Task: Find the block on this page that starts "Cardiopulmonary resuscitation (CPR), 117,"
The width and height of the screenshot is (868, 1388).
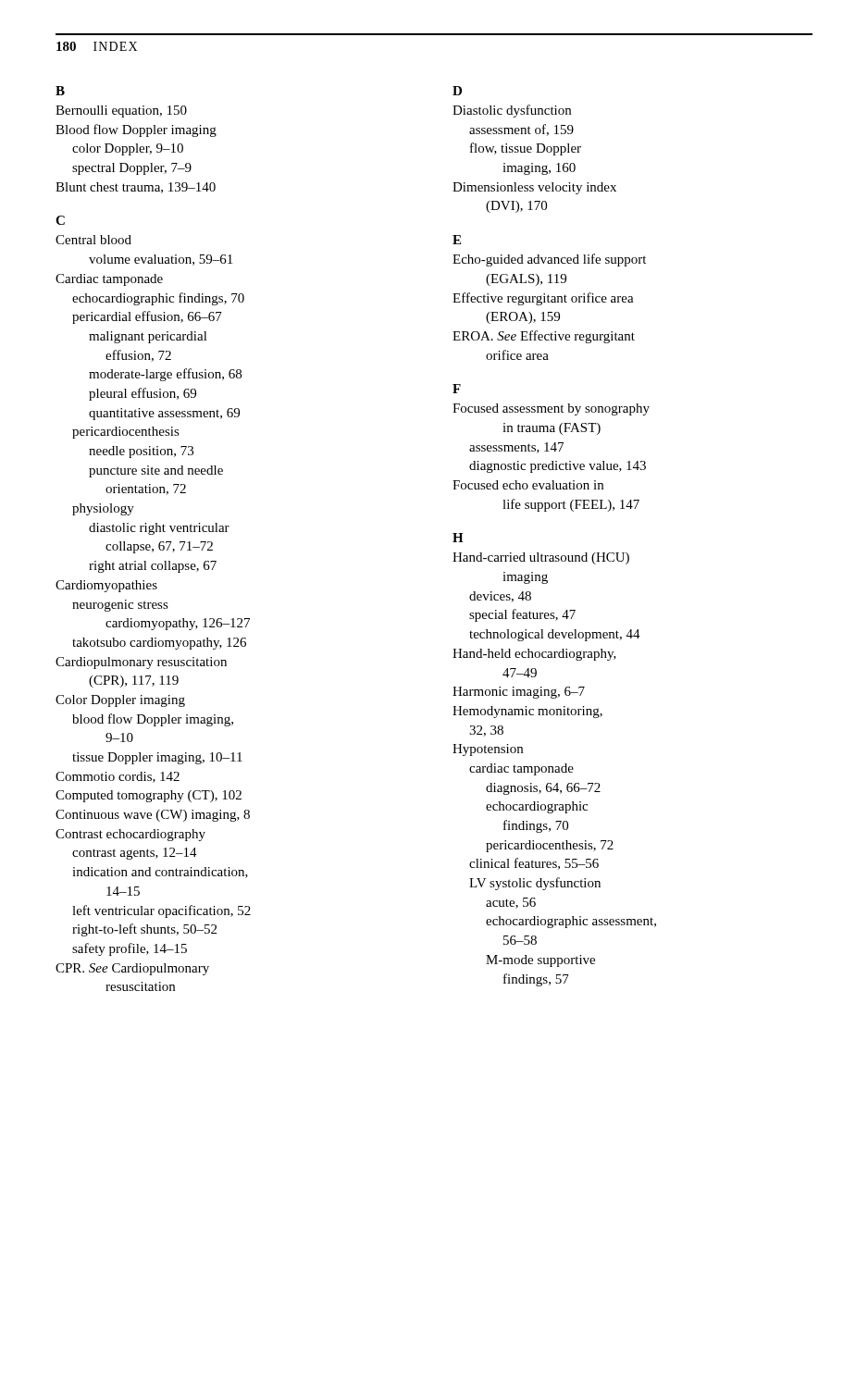Action: click(x=236, y=671)
